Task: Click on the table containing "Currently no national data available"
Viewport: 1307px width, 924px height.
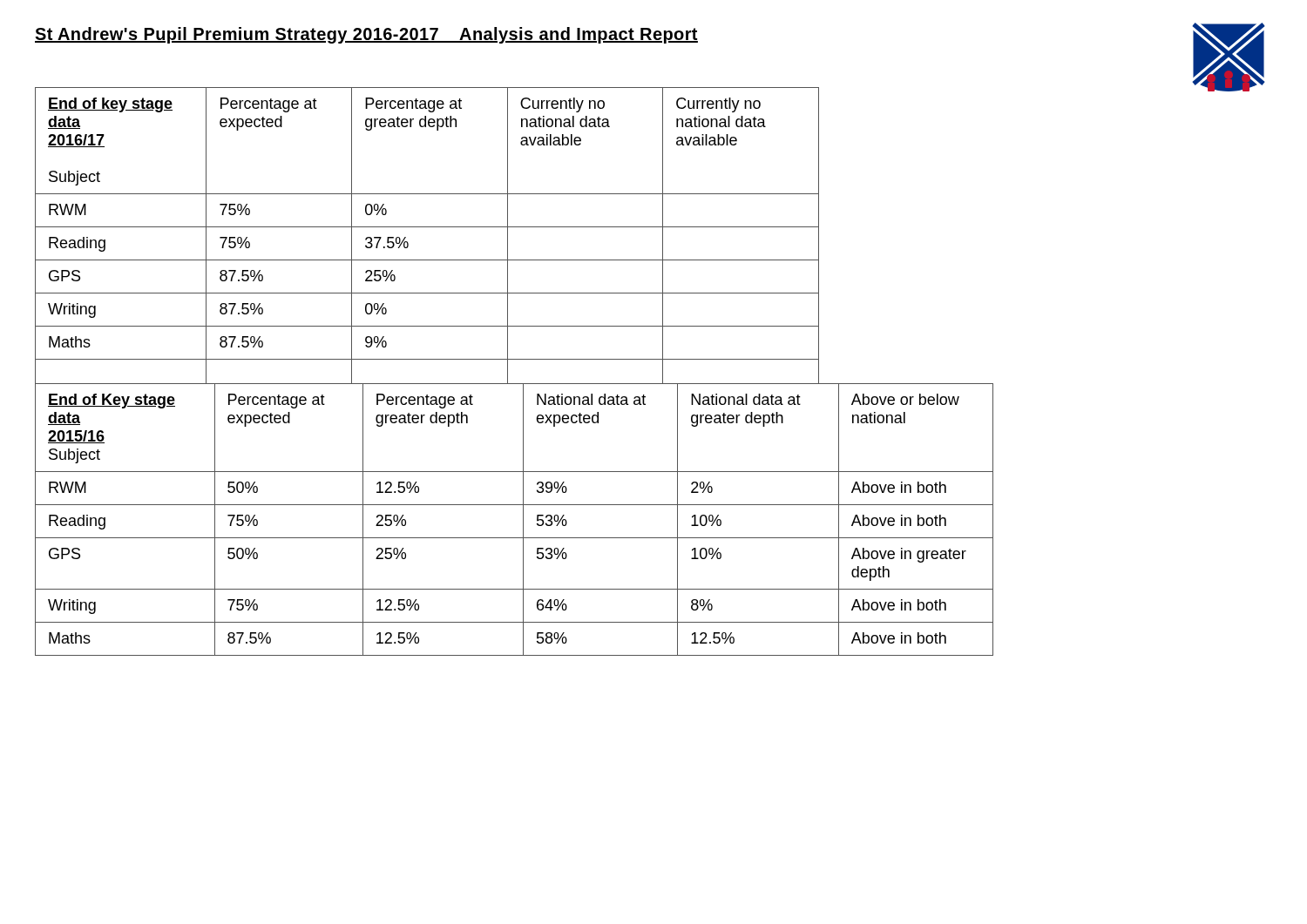Action: [427, 243]
